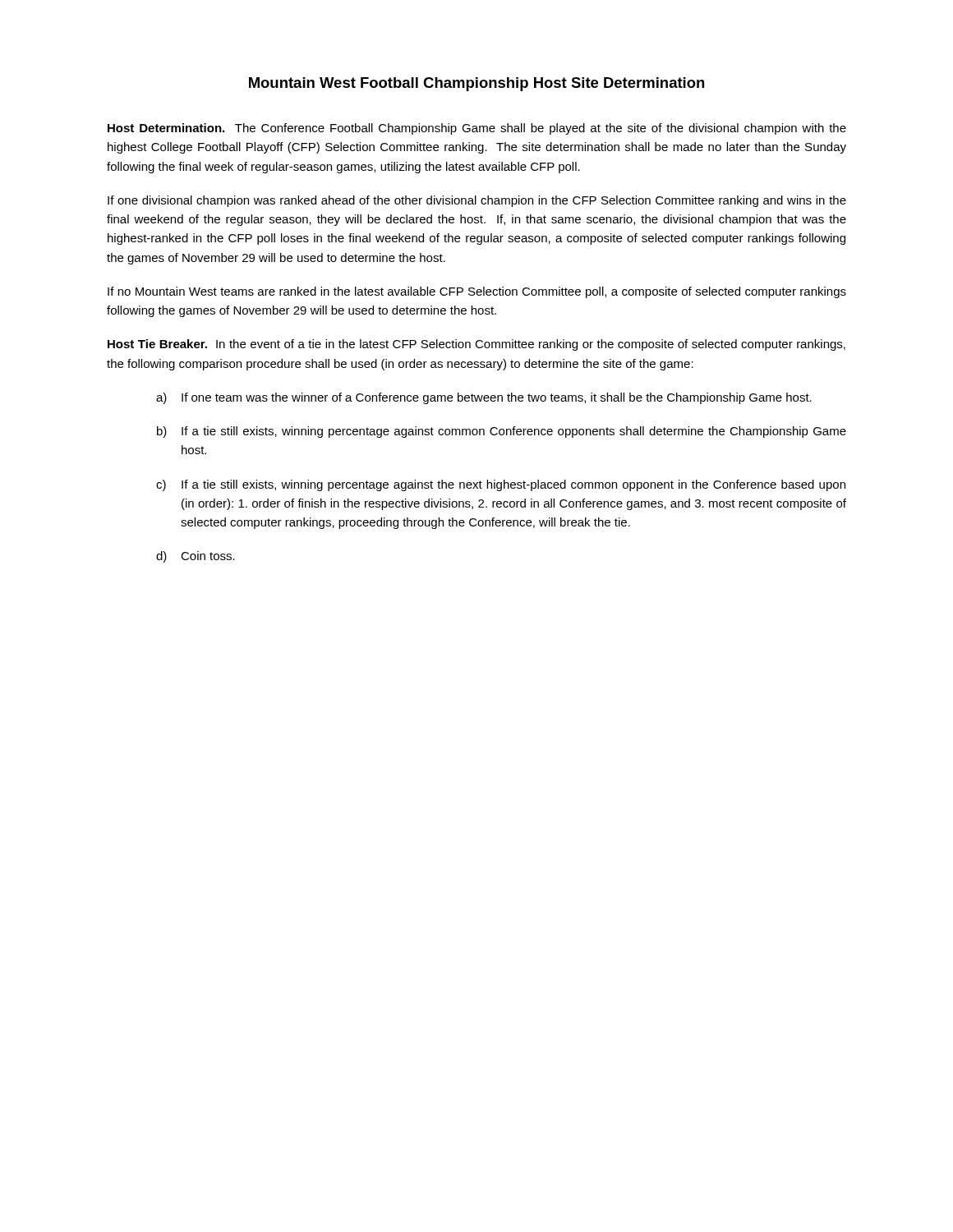
Task: Select the region starting "If one divisional champion"
Action: click(x=476, y=228)
